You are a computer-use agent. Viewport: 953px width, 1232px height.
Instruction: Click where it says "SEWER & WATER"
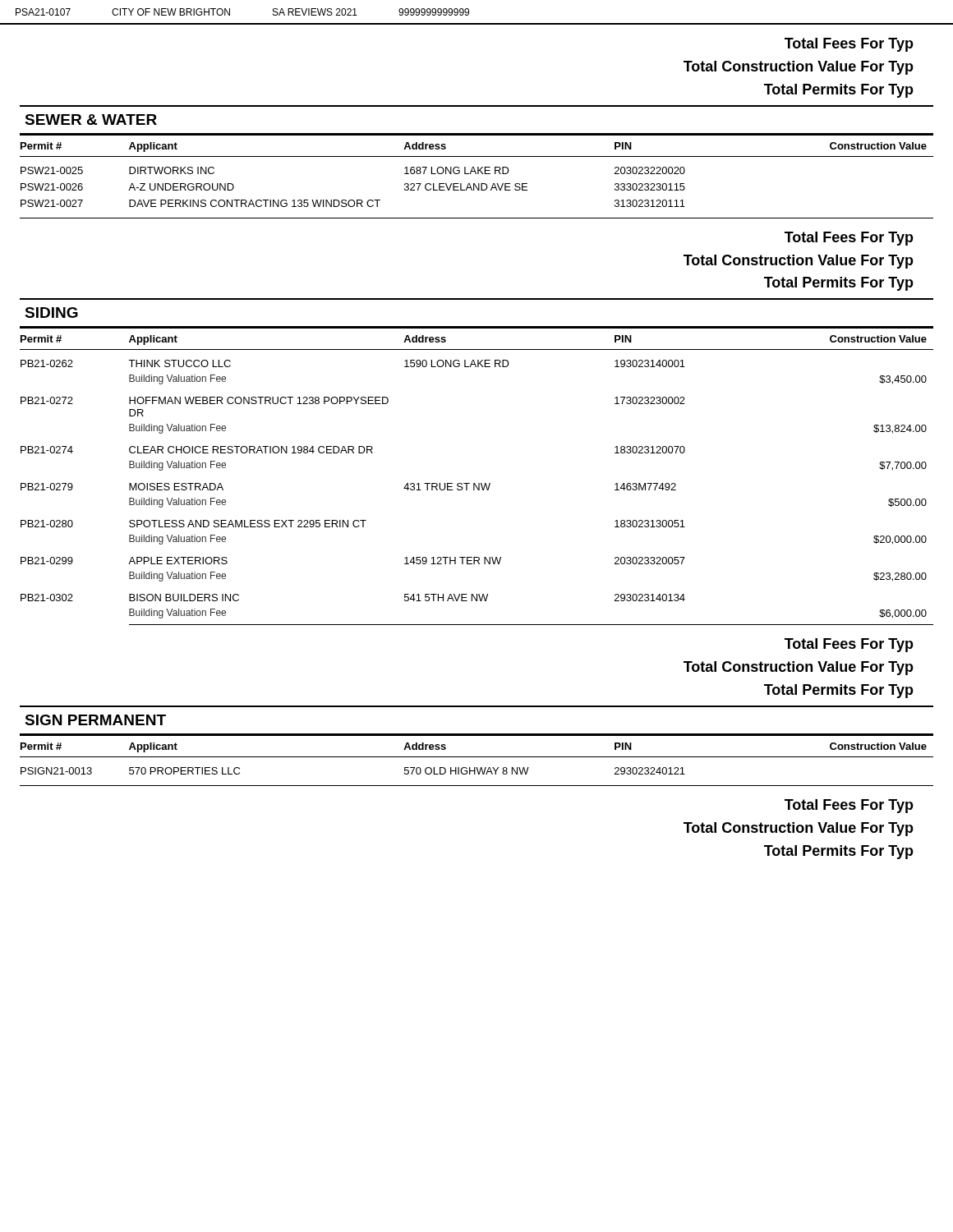tap(91, 119)
